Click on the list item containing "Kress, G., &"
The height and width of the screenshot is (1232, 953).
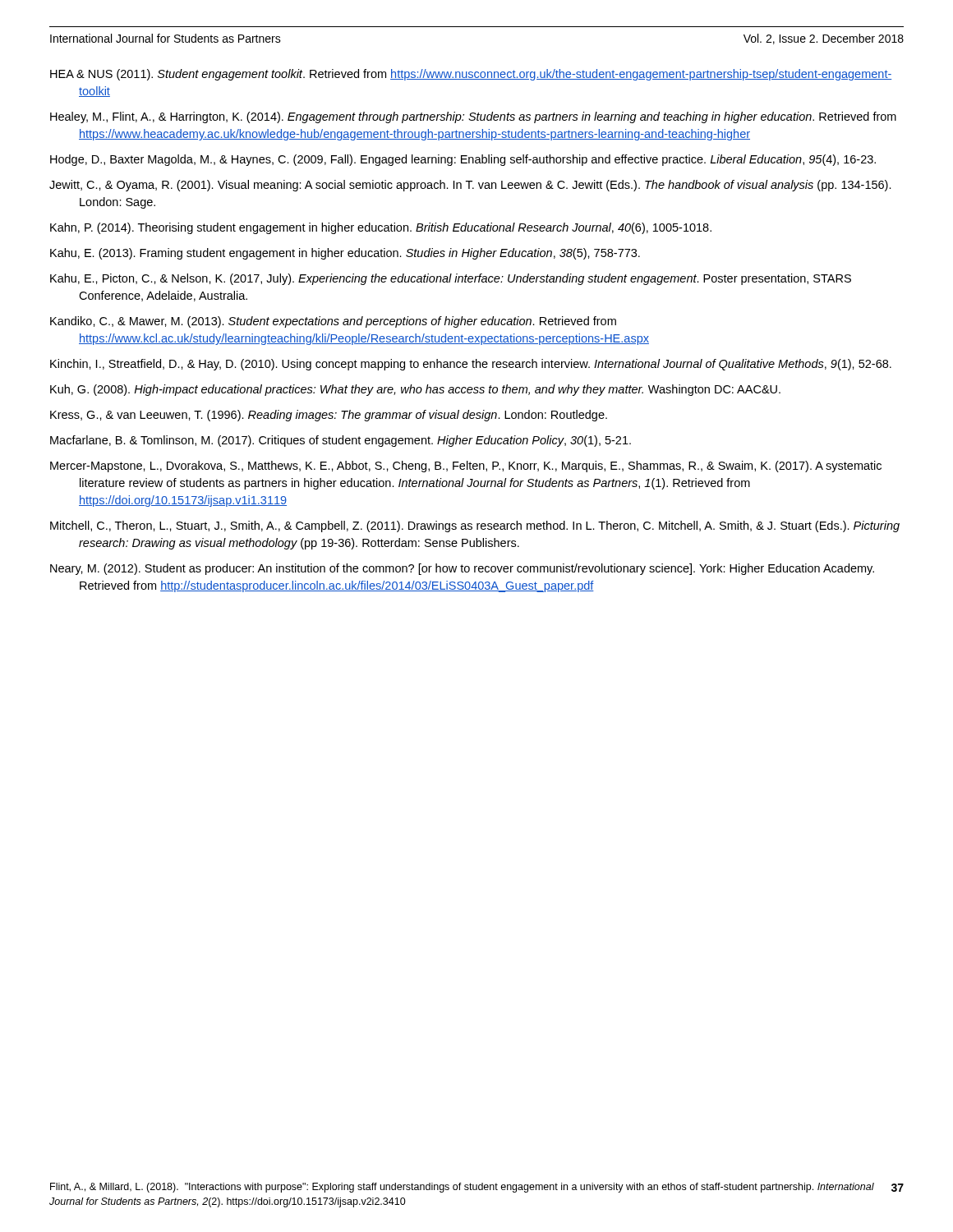pos(329,415)
